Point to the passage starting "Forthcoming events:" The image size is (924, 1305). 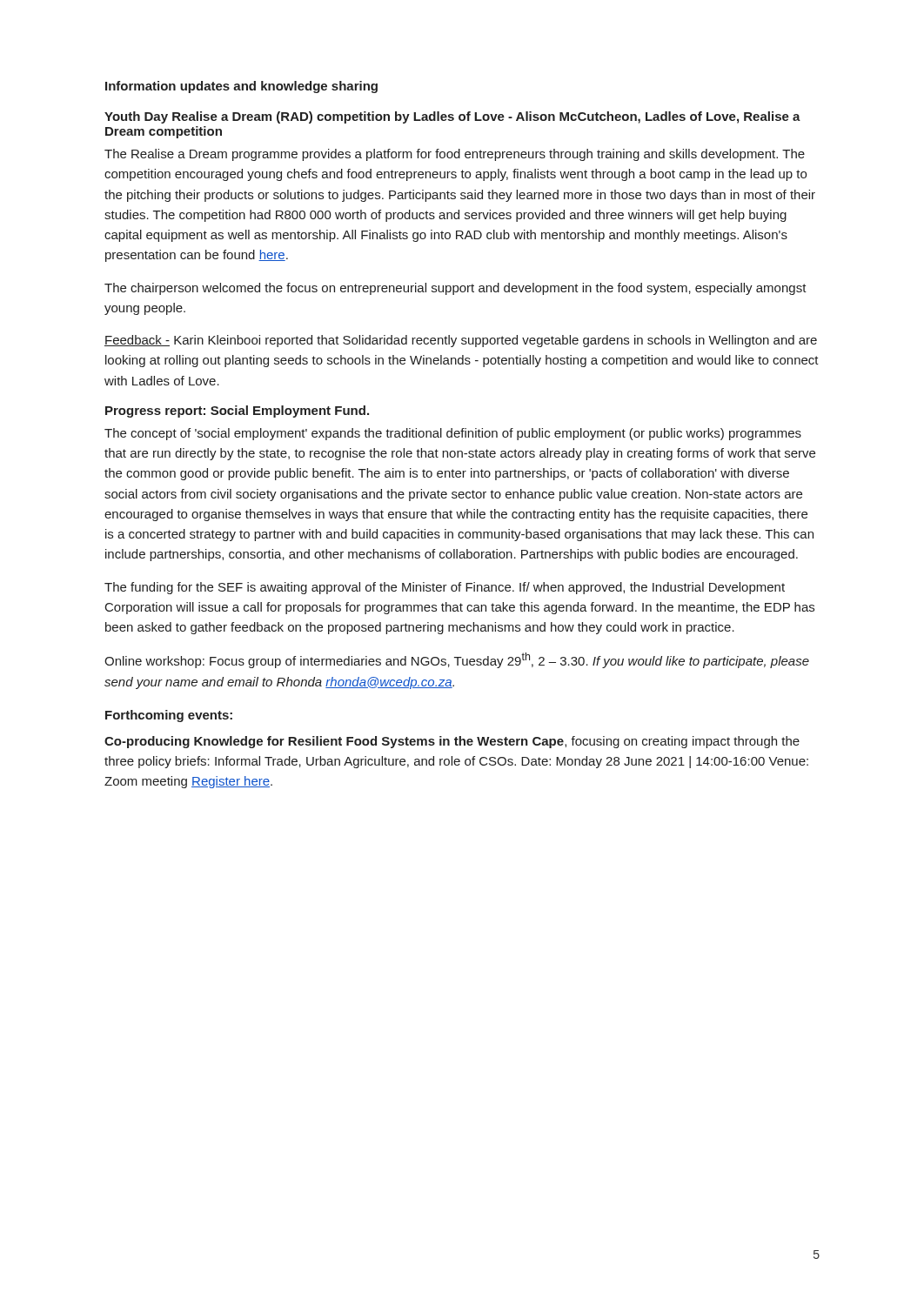169,714
